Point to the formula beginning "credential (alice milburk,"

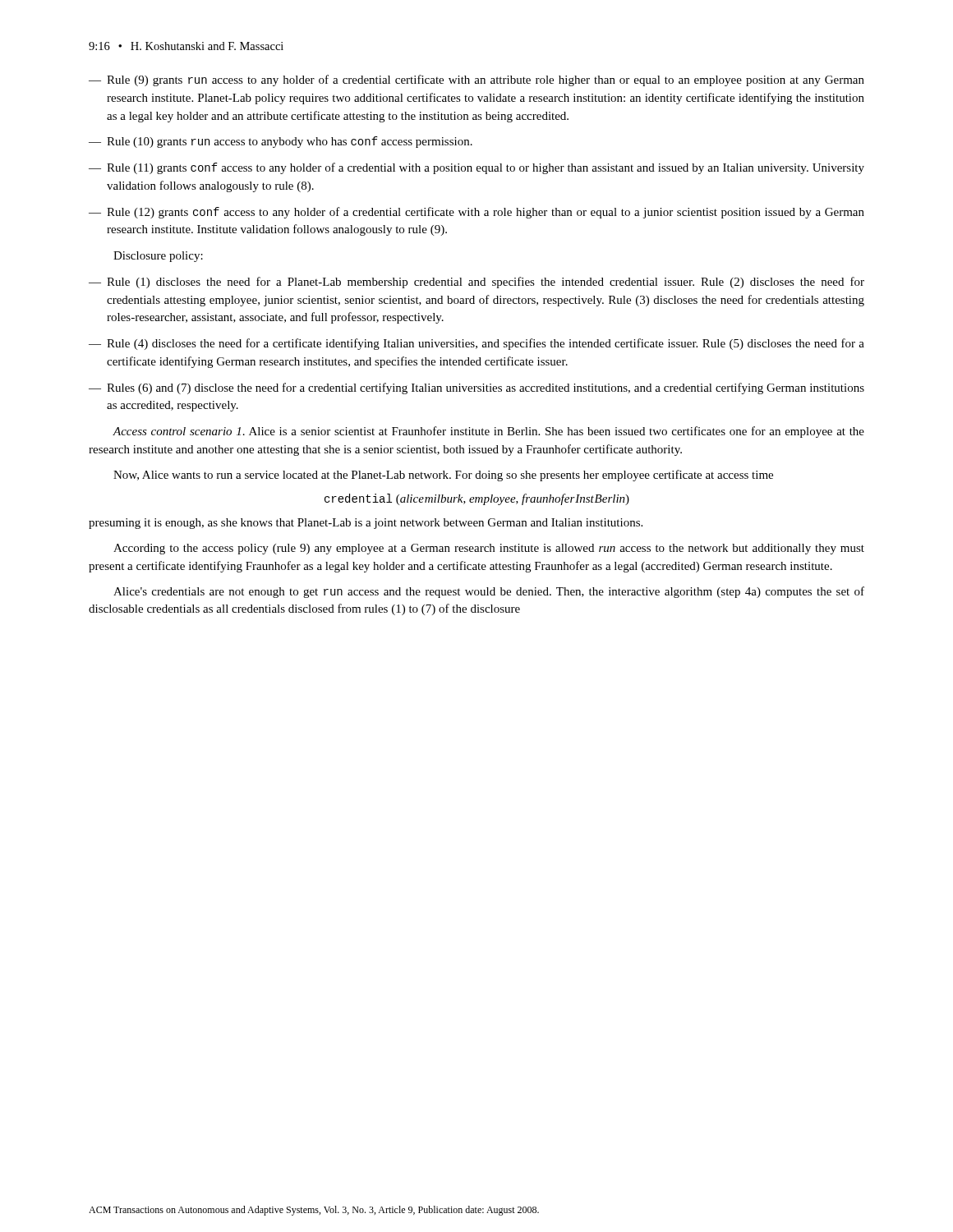[x=476, y=499]
